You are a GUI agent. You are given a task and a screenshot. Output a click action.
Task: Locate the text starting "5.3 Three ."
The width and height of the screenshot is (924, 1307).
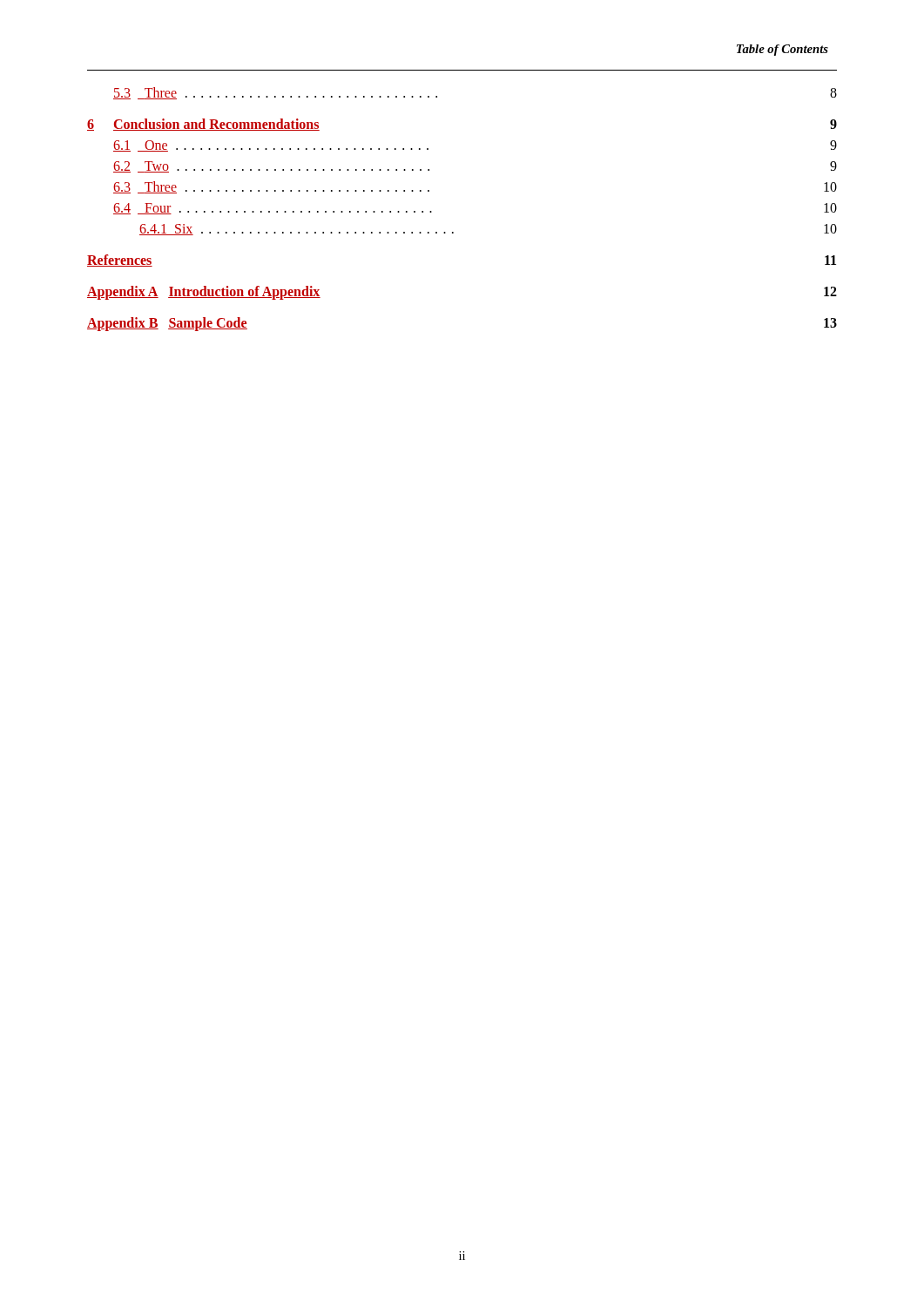tap(158, 93)
